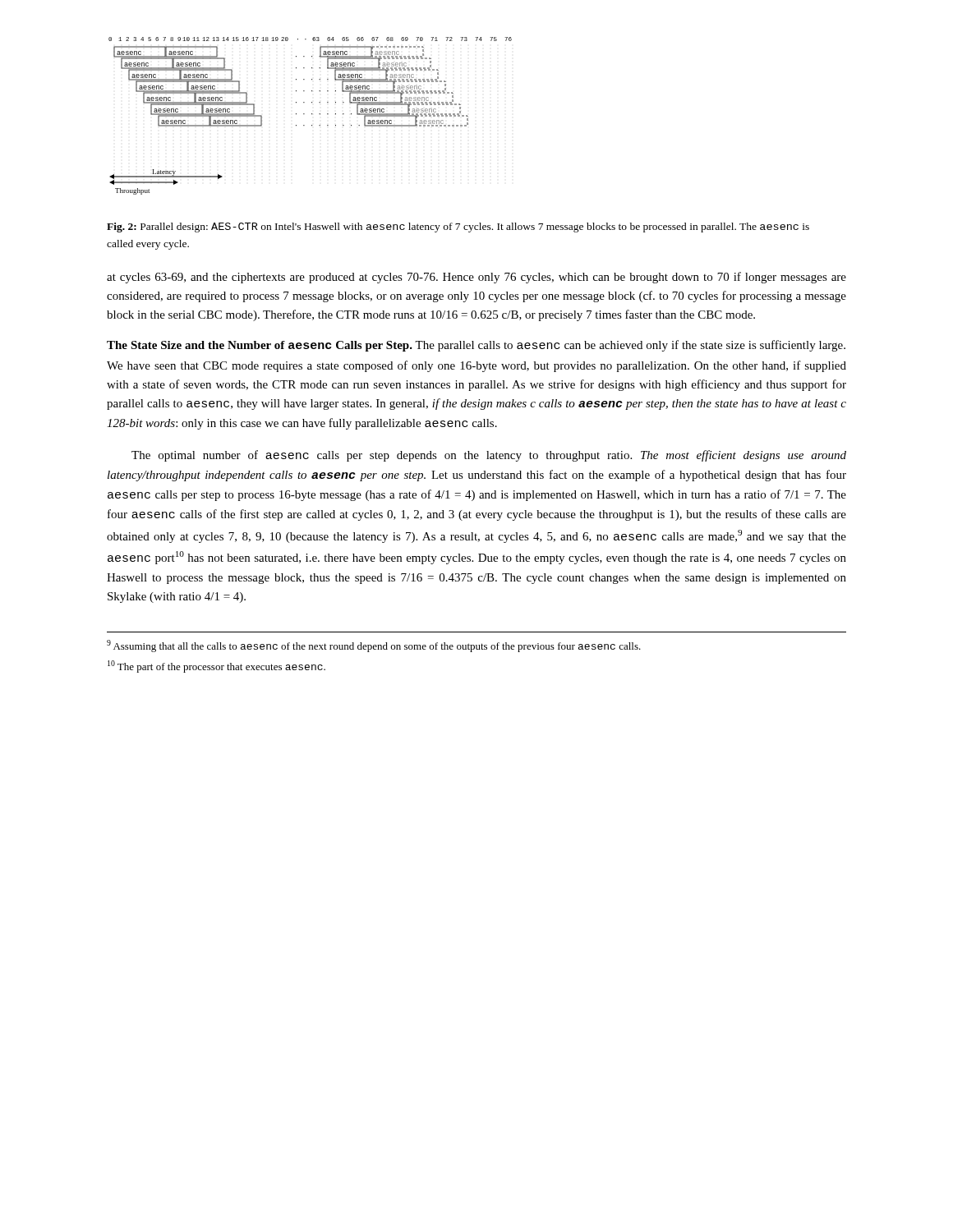Select the caption containing "Fig. 2: Parallel design: AES-CTR on Intel's Haswell"

[x=458, y=235]
